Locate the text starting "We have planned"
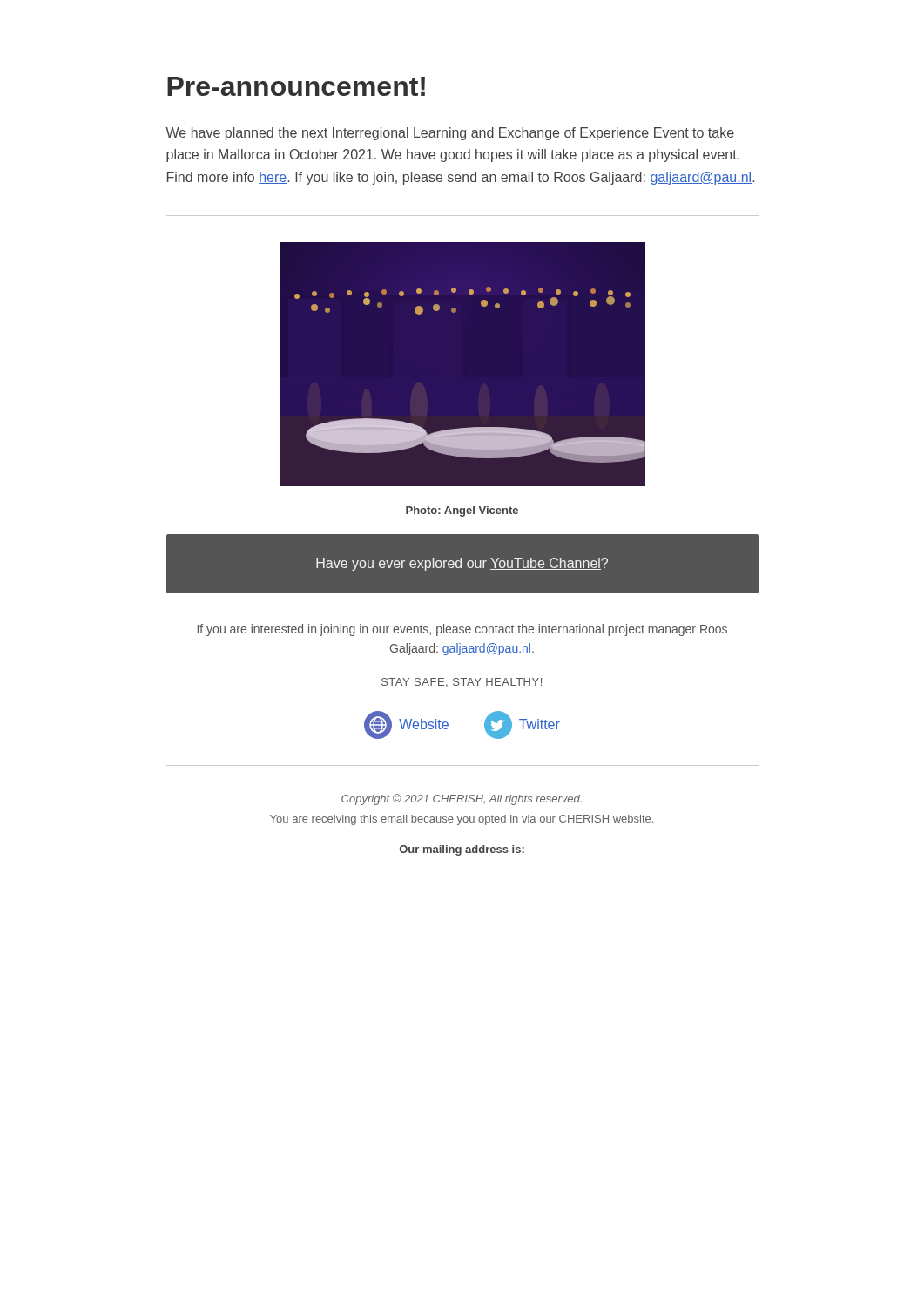The image size is (924, 1307). 461,155
